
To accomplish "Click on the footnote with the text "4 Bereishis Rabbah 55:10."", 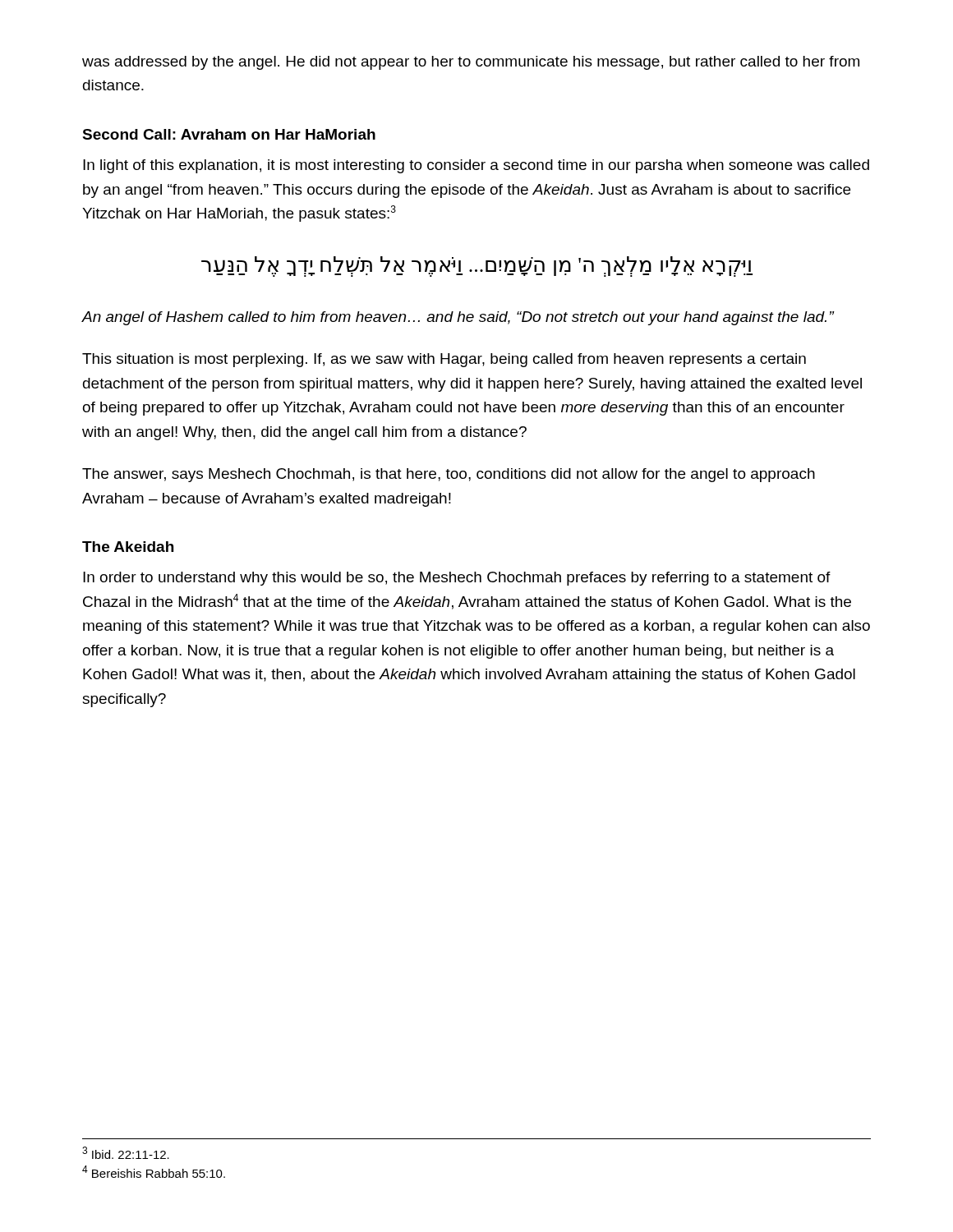I will (x=154, y=1172).
